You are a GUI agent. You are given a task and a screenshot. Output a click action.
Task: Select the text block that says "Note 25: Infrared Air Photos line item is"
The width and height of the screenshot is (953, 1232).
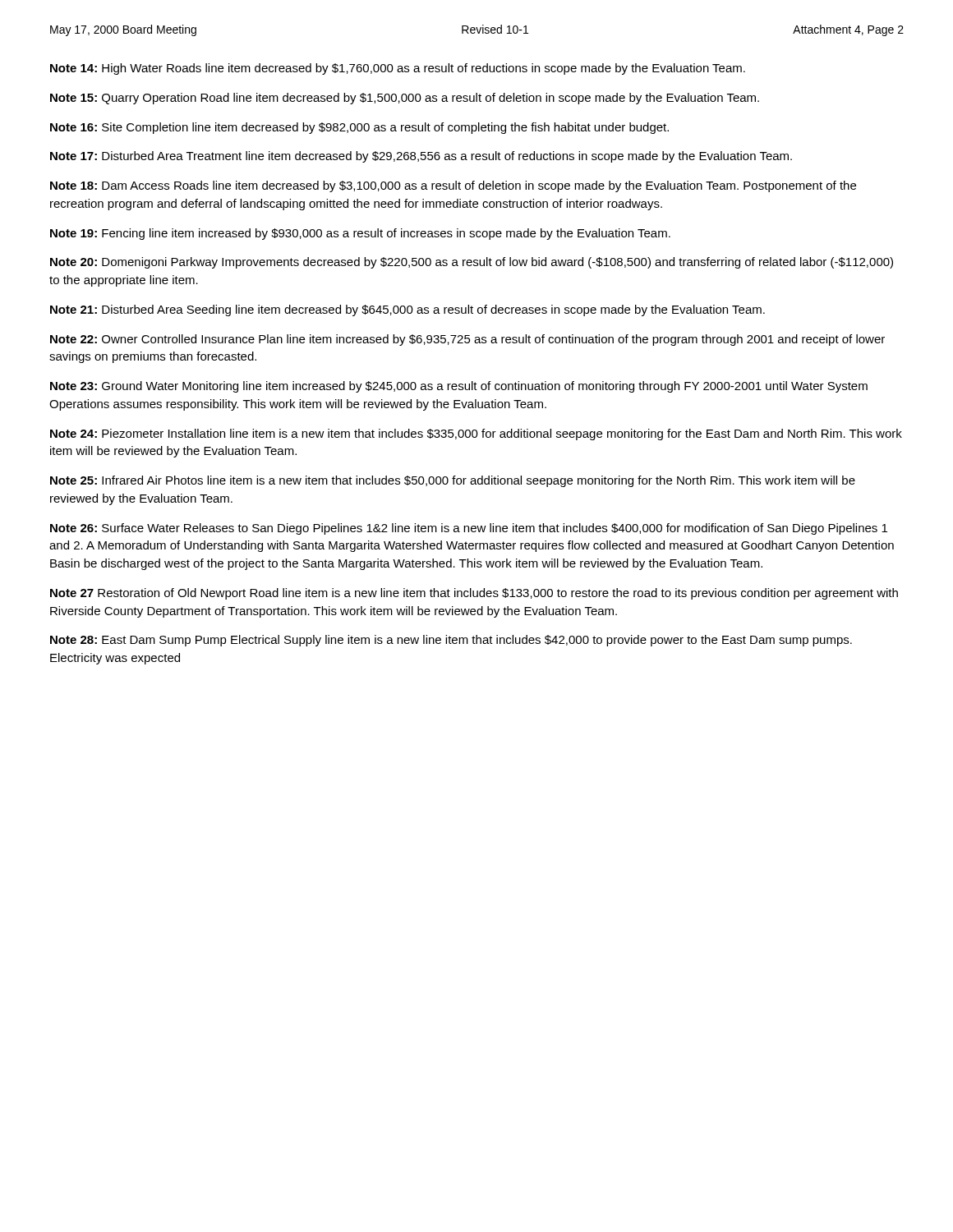click(x=452, y=489)
